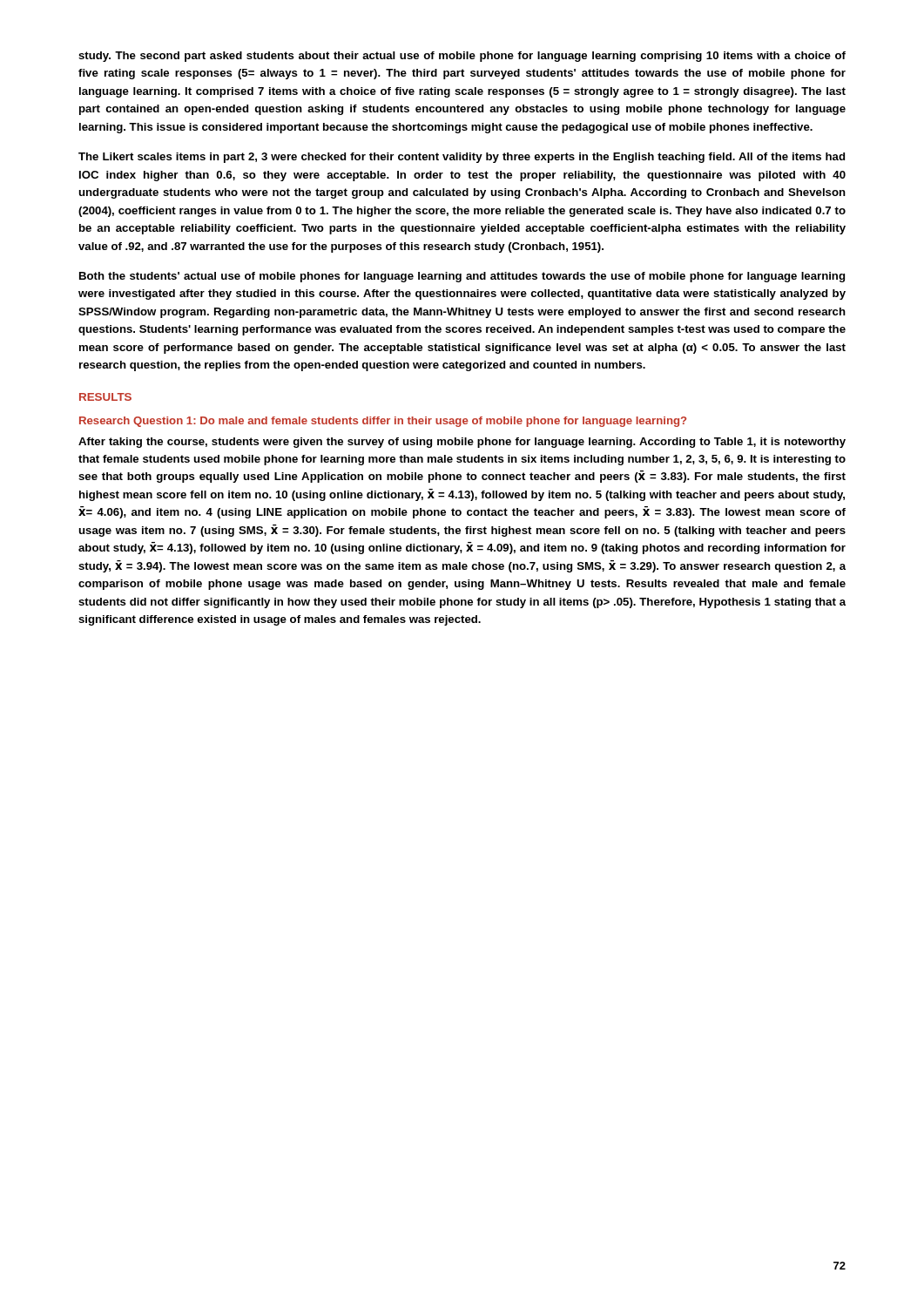Navigate to the text block starting "study. The second part"
Viewport: 924px width, 1307px height.
(x=462, y=91)
